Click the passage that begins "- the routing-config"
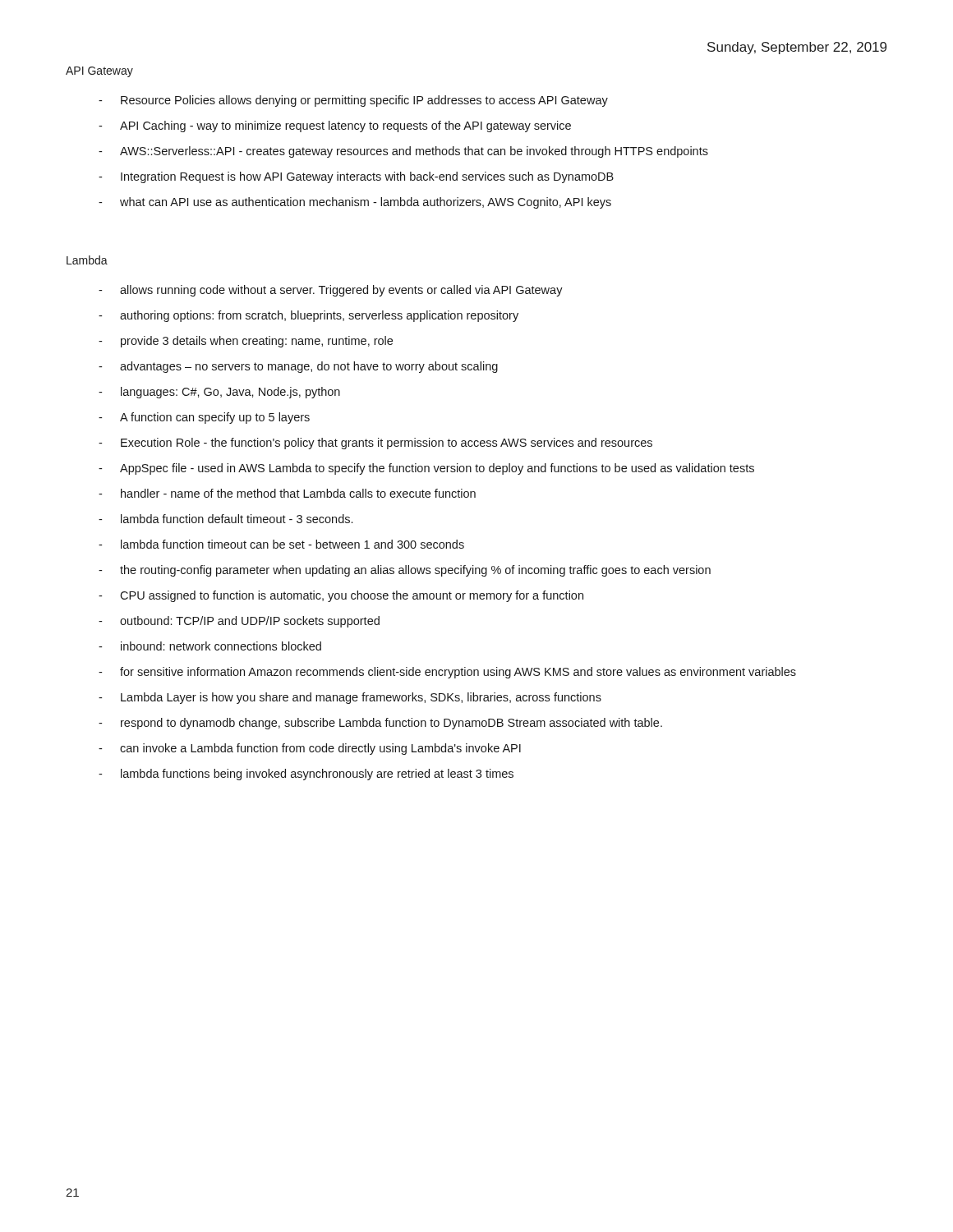953x1232 pixels. tap(493, 571)
